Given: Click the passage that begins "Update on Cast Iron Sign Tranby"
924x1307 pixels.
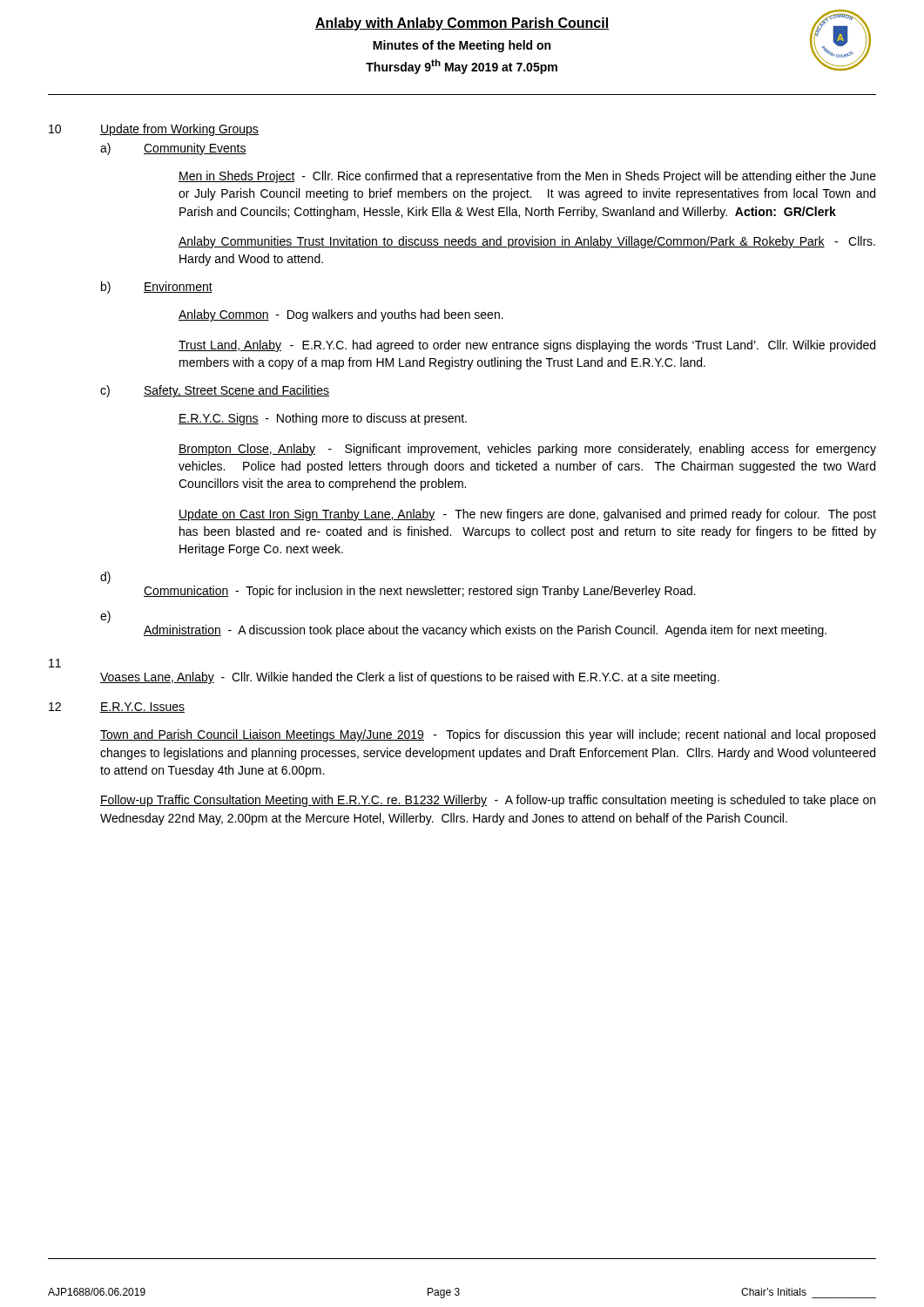Looking at the screenshot, I should point(527,531).
